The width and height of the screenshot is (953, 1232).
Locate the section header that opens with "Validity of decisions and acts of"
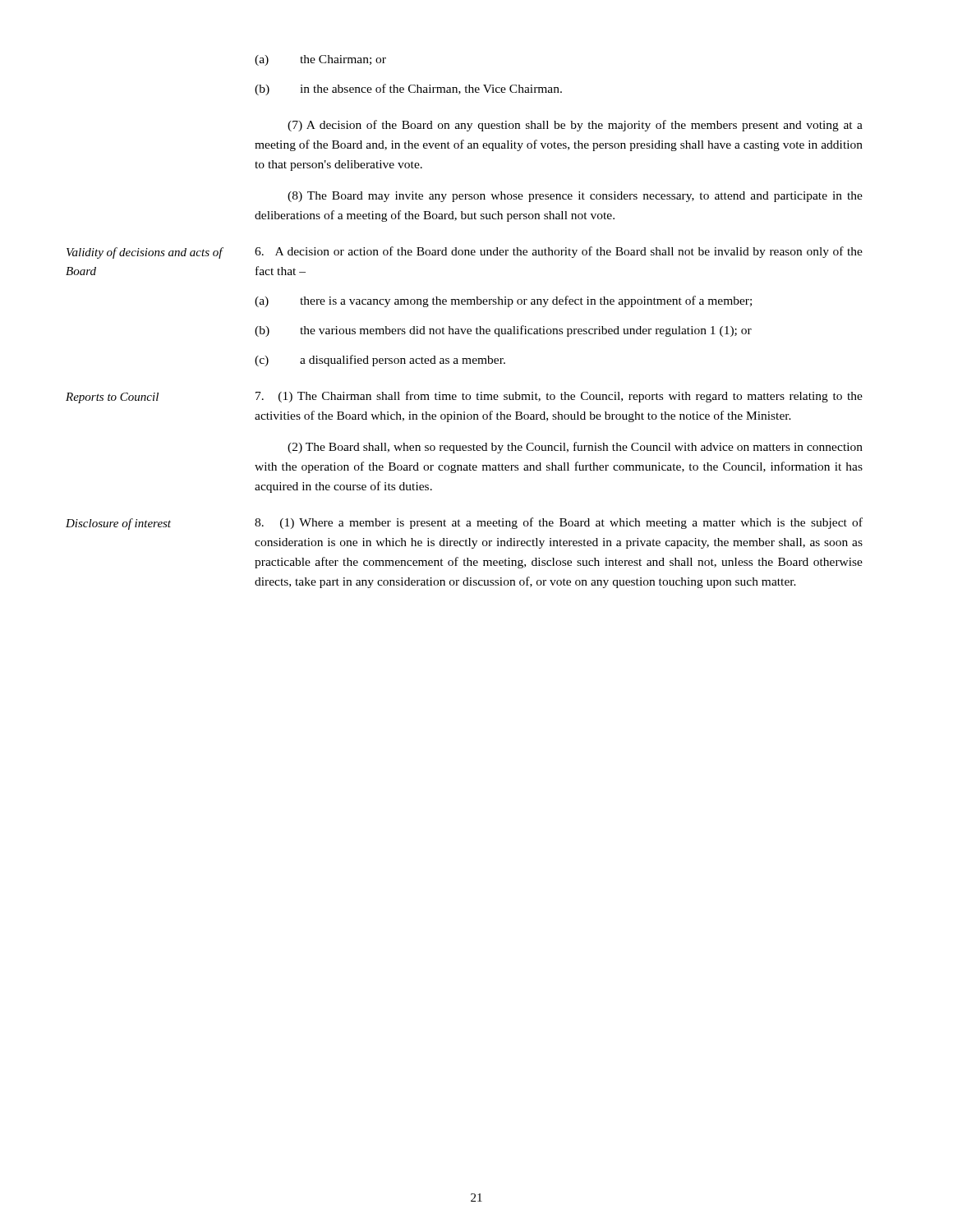[144, 262]
